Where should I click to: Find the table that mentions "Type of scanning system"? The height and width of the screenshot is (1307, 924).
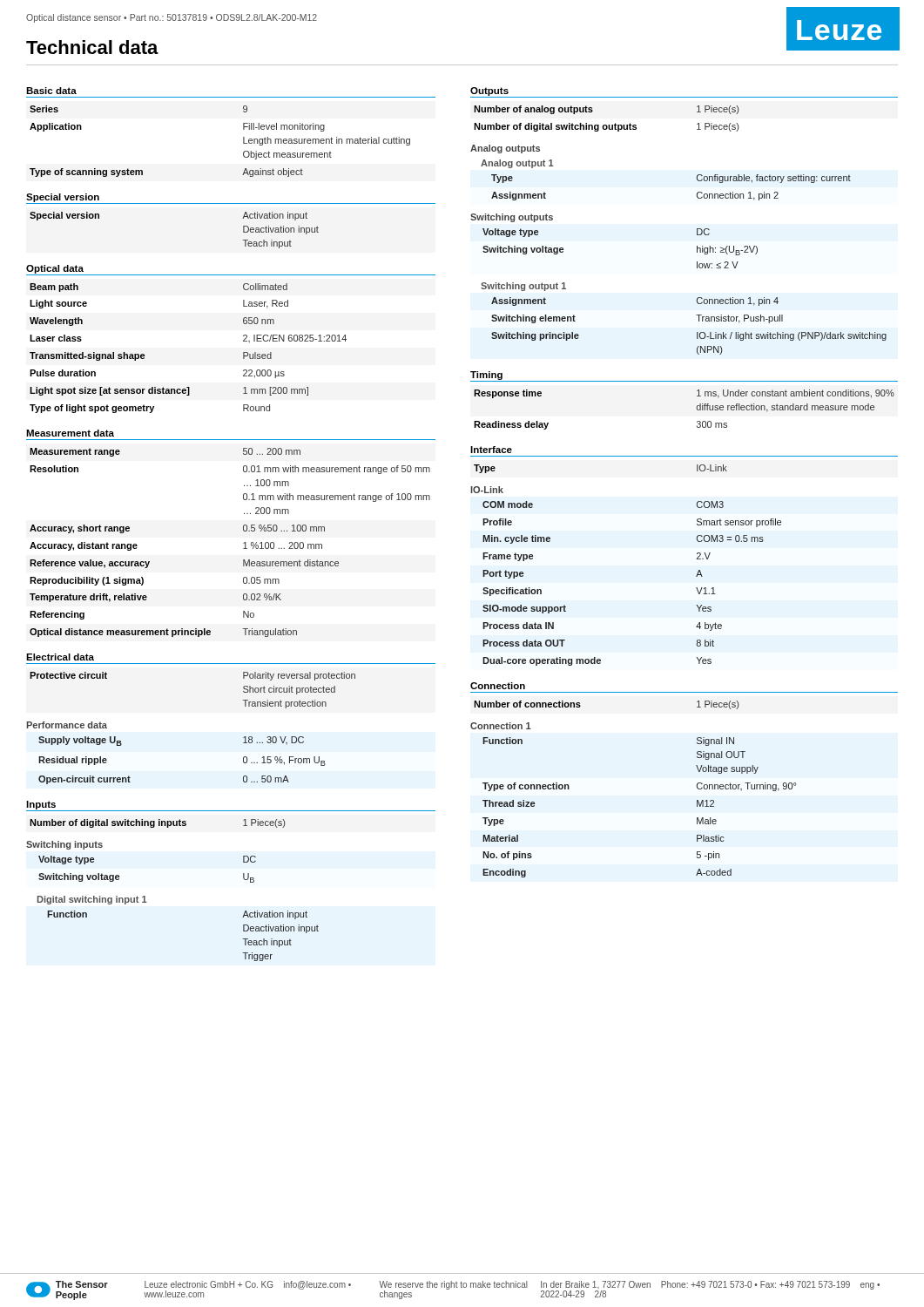pos(231,141)
